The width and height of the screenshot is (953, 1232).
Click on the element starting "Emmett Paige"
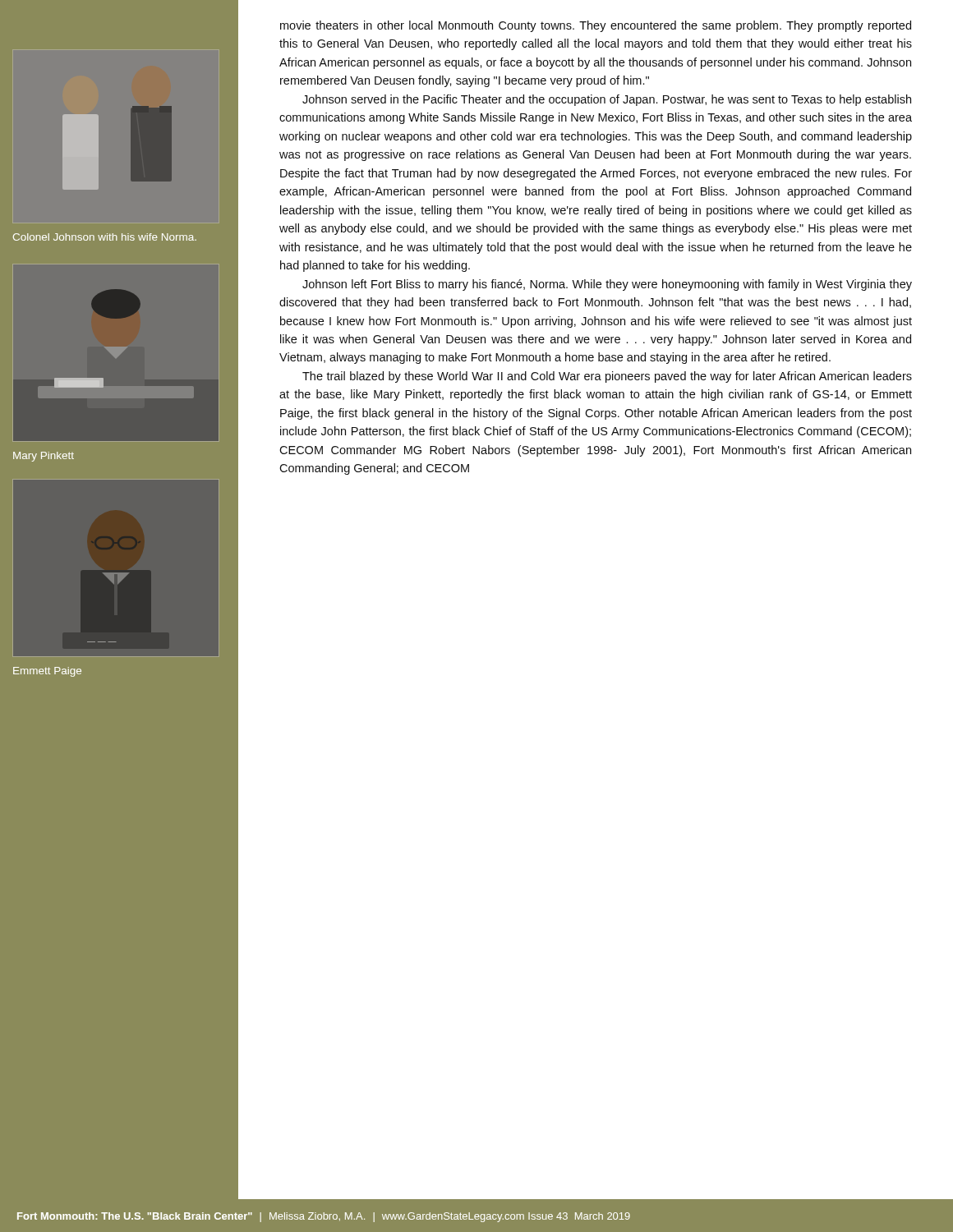coord(47,670)
